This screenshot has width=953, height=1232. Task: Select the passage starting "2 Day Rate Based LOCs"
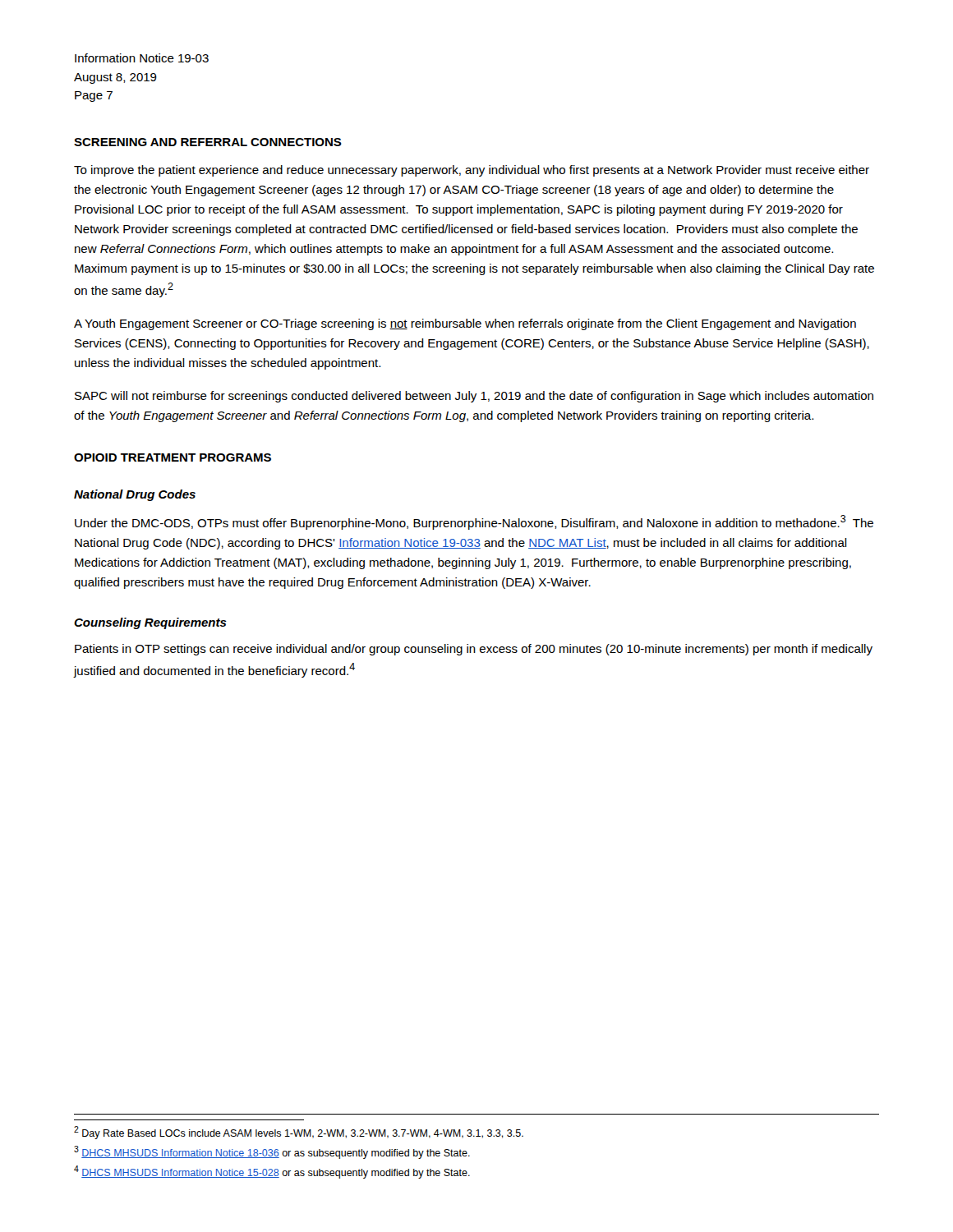click(476, 1150)
